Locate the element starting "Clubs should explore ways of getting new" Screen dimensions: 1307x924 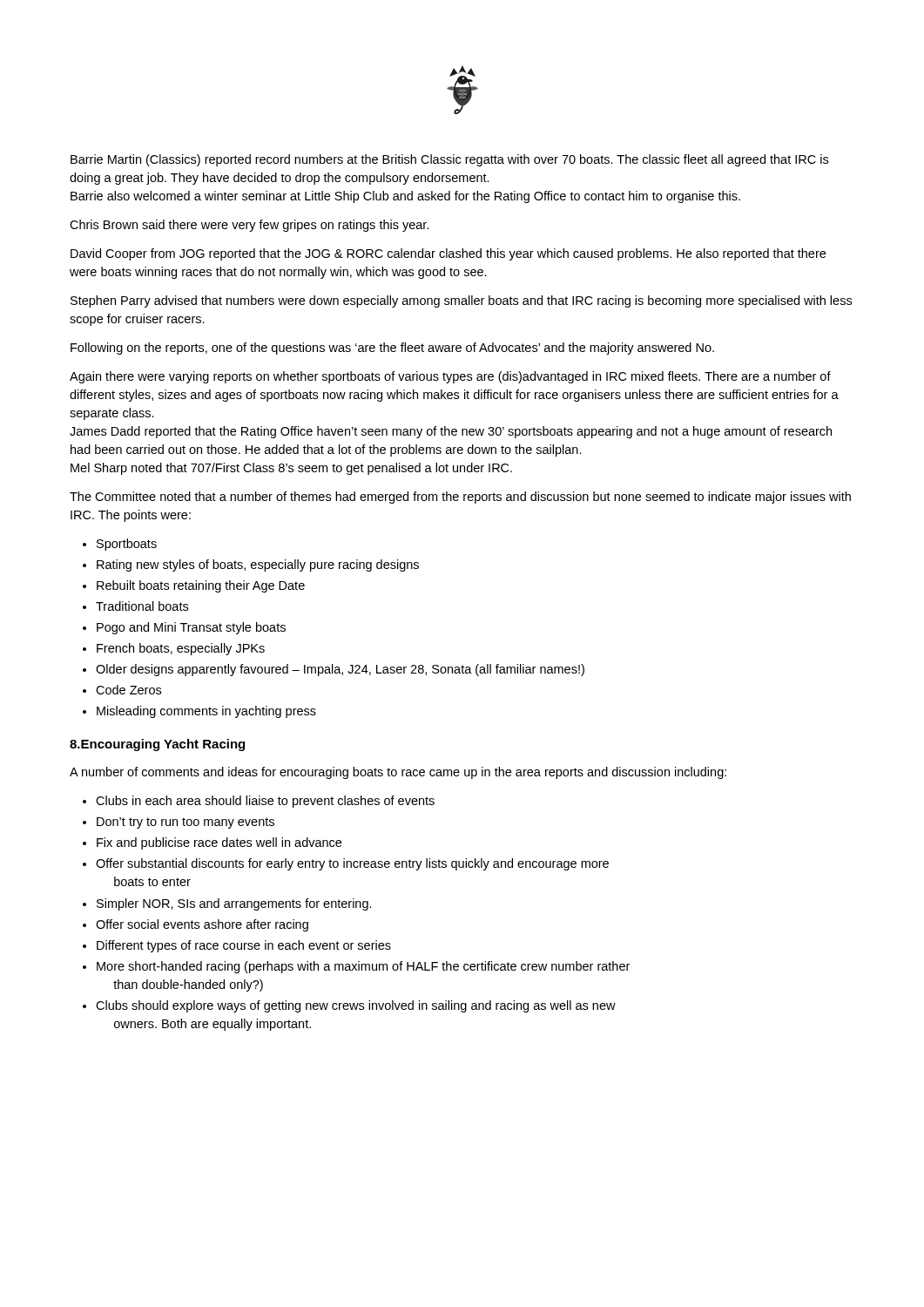(x=475, y=1015)
